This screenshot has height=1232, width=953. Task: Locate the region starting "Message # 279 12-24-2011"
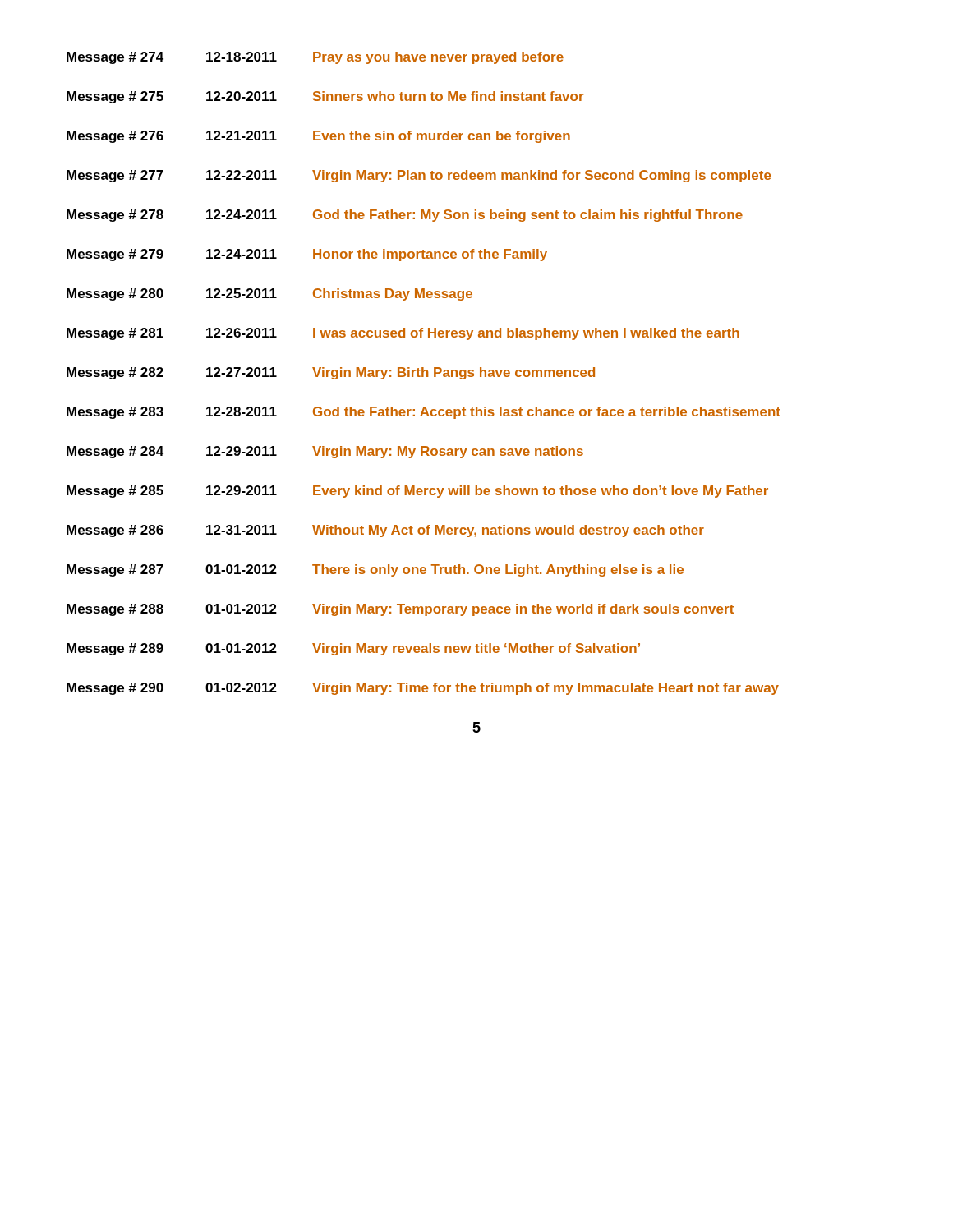(476, 255)
